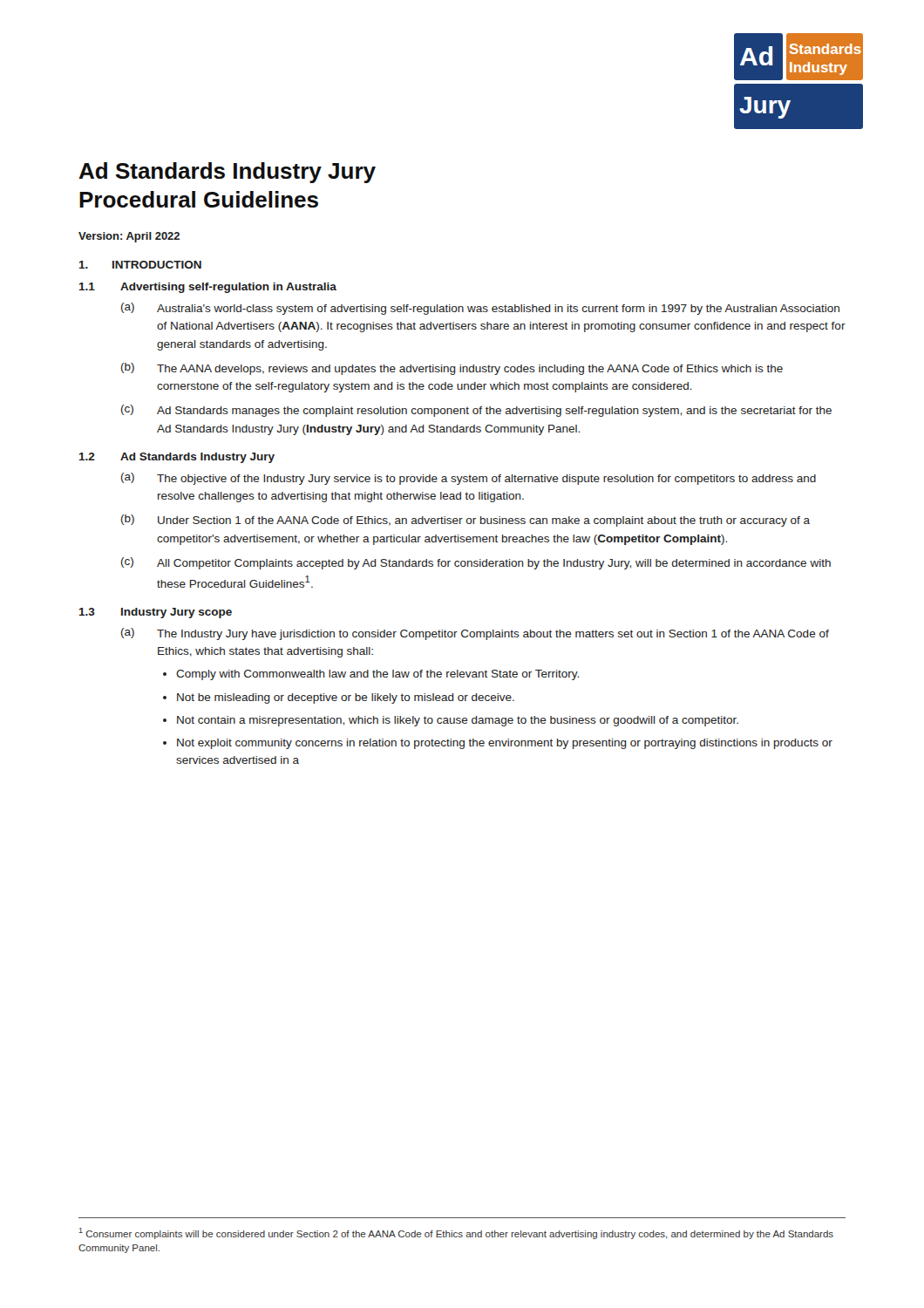This screenshot has width=924, height=1308.
Task: Select the text starting "Ad Standards Industry JuryProcedural Guidelines"
Action: [x=227, y=173]
